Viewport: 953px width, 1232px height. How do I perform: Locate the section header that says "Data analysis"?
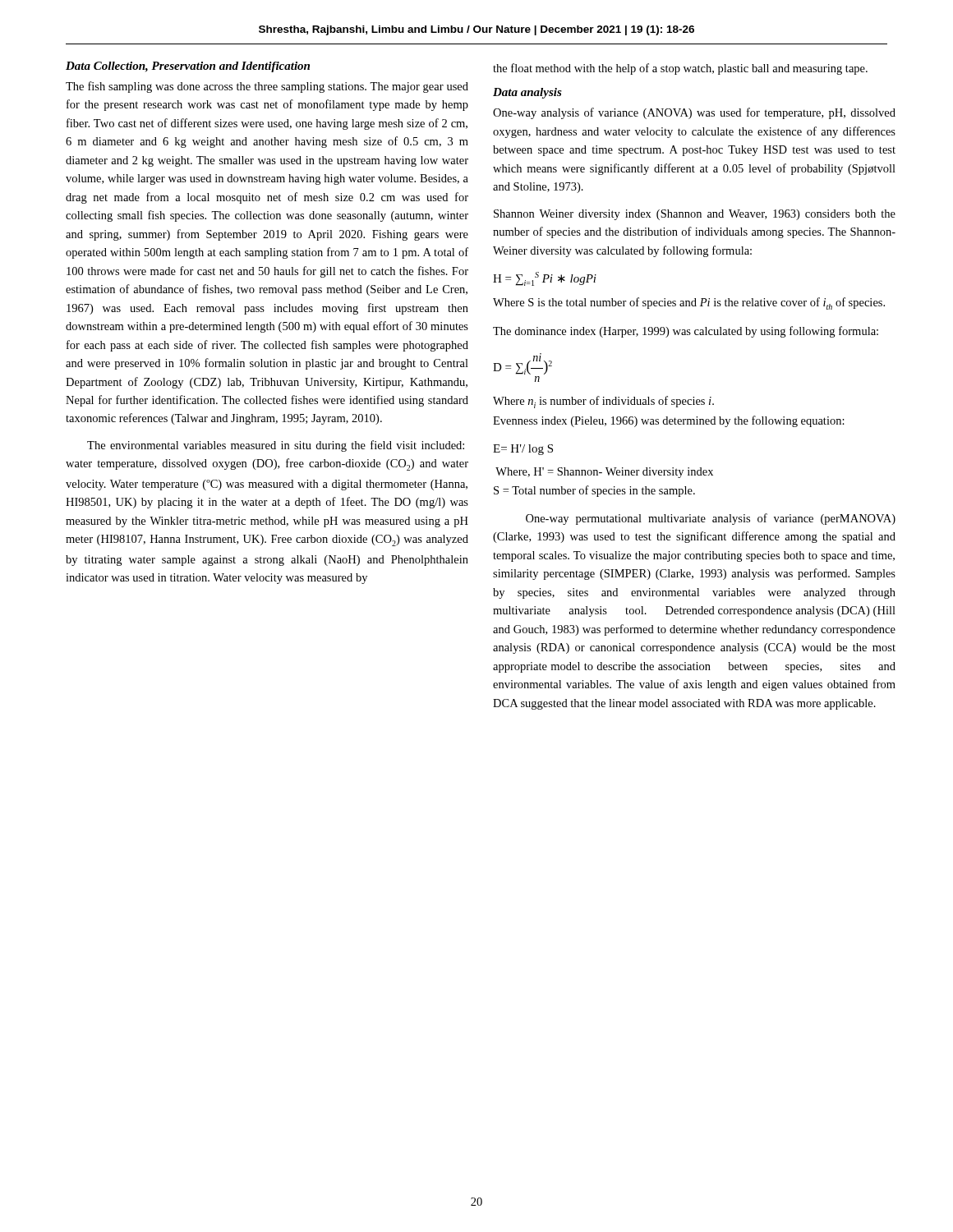527,92
